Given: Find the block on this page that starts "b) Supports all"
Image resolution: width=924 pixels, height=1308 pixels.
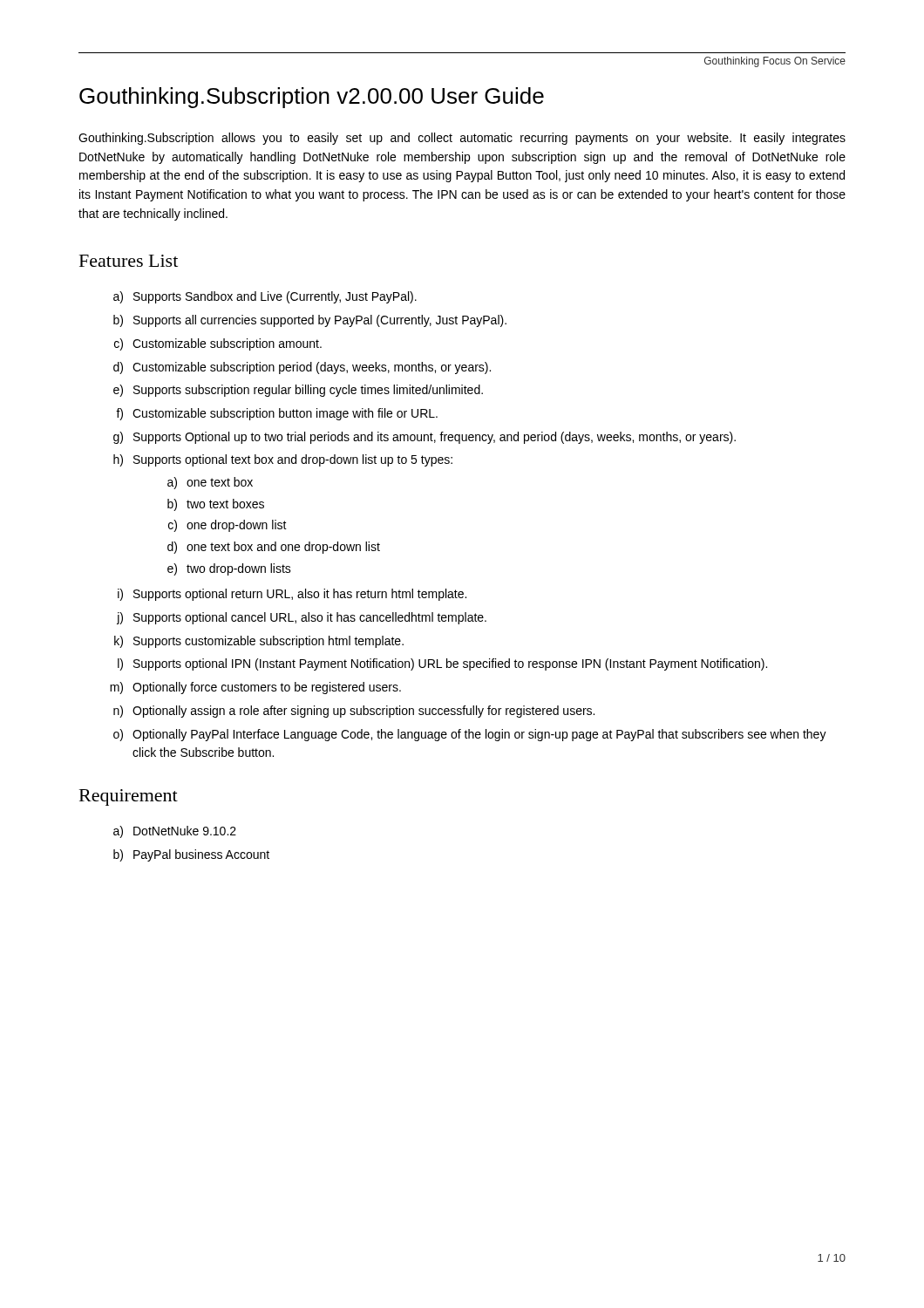Looking at the screenshot, I should 462,321.
